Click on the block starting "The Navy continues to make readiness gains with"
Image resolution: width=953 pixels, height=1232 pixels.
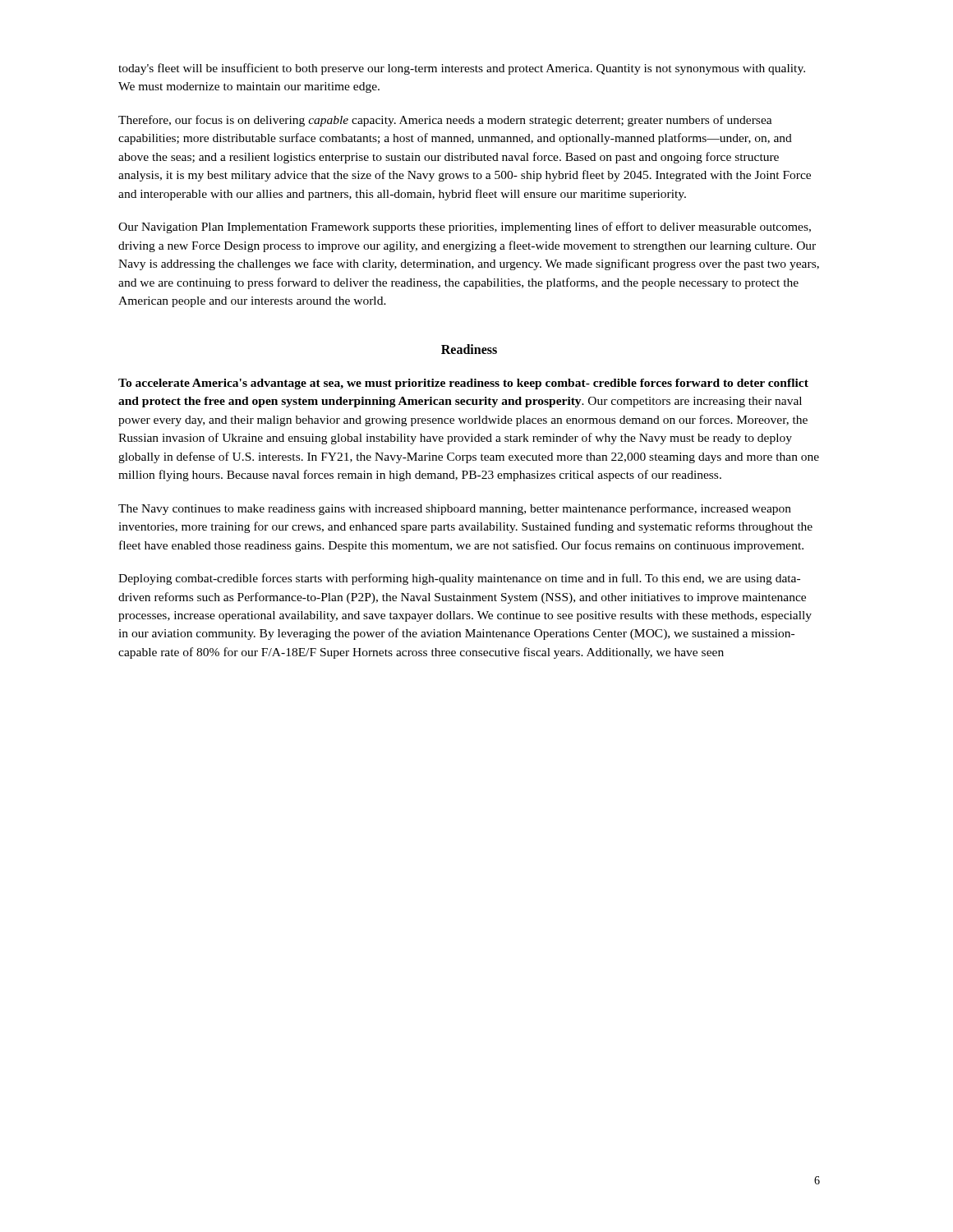[465, 526]
